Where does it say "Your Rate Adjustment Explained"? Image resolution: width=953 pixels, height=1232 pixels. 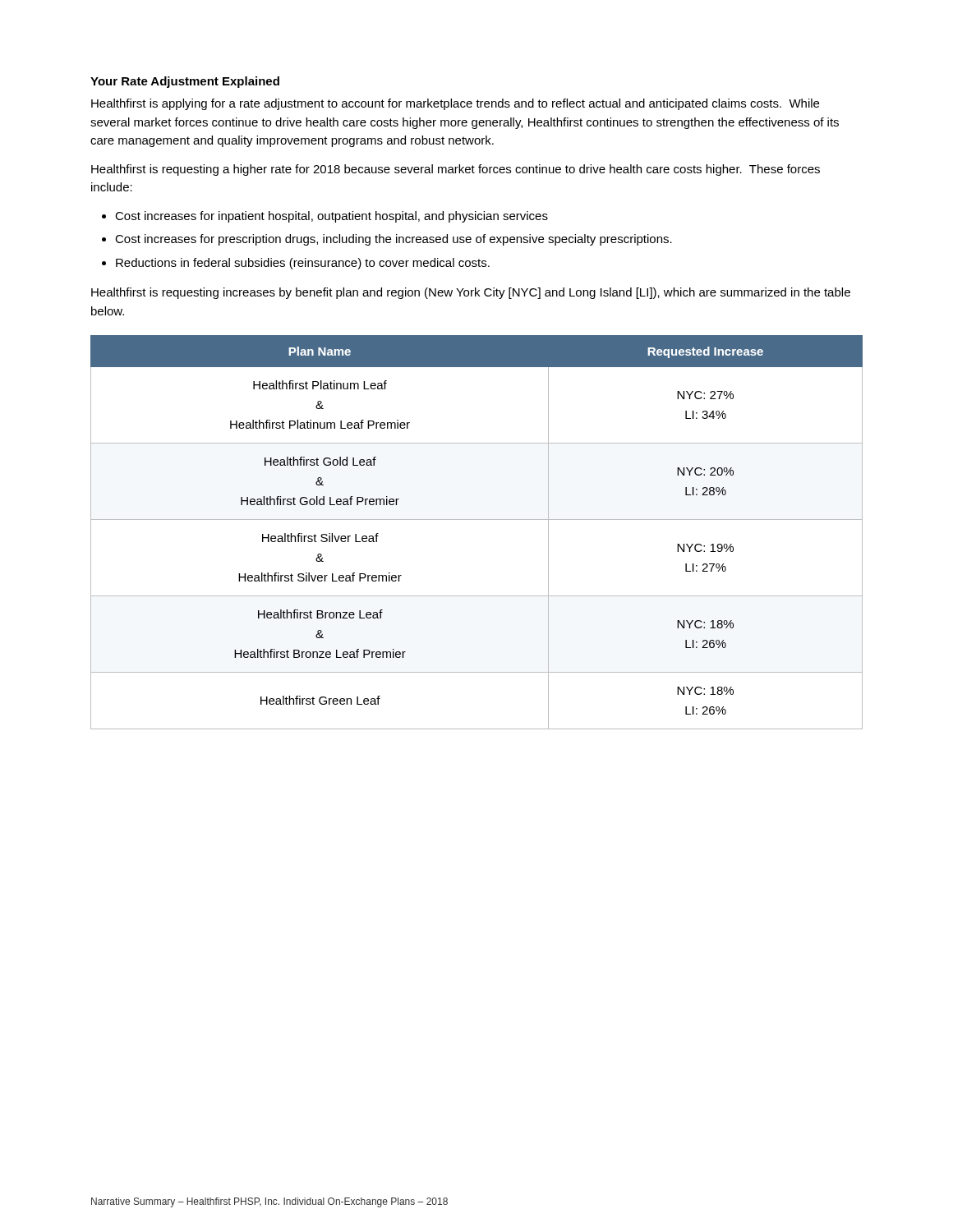(x=185, y=81)
